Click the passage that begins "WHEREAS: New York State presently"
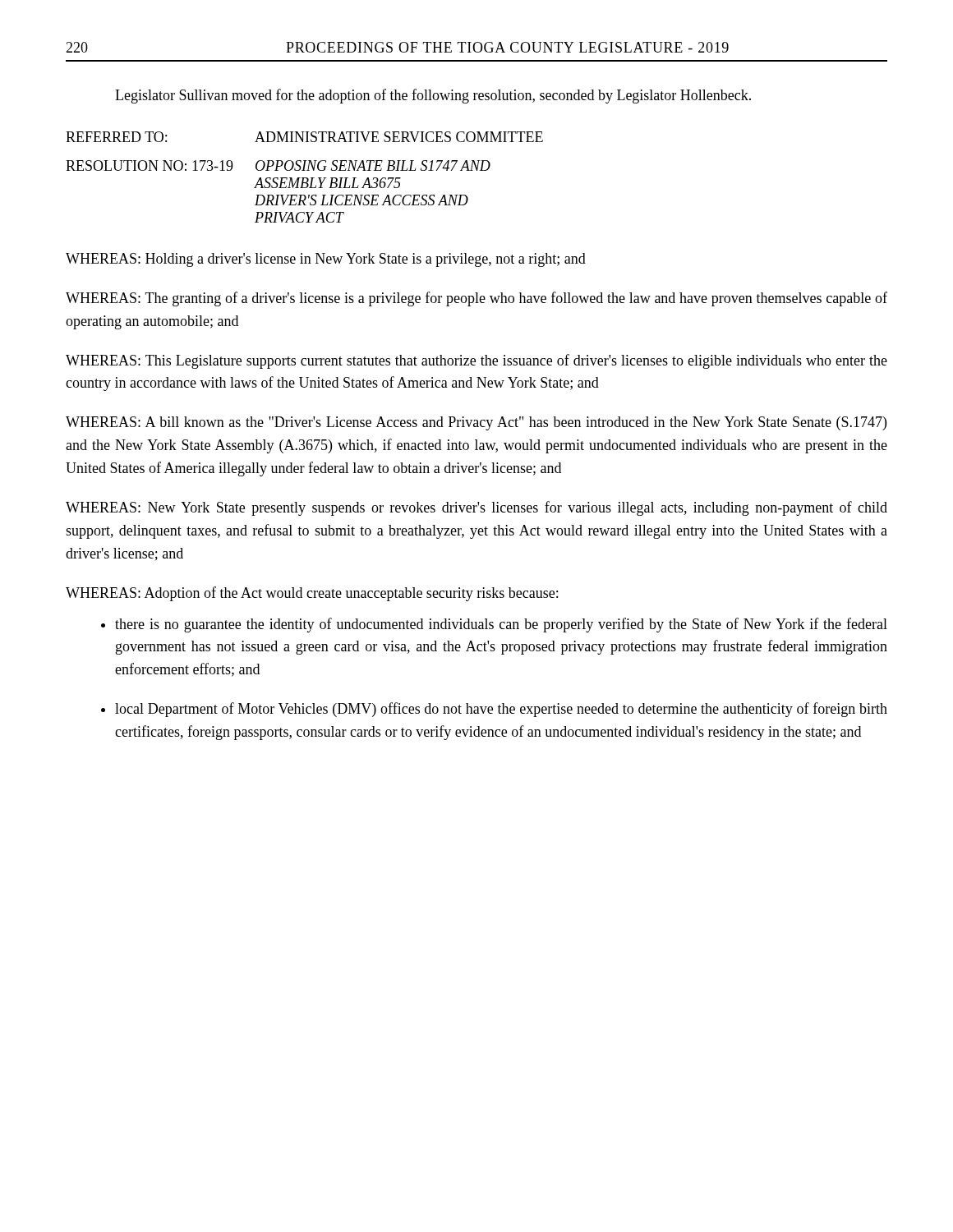 (x=476, y=530)
